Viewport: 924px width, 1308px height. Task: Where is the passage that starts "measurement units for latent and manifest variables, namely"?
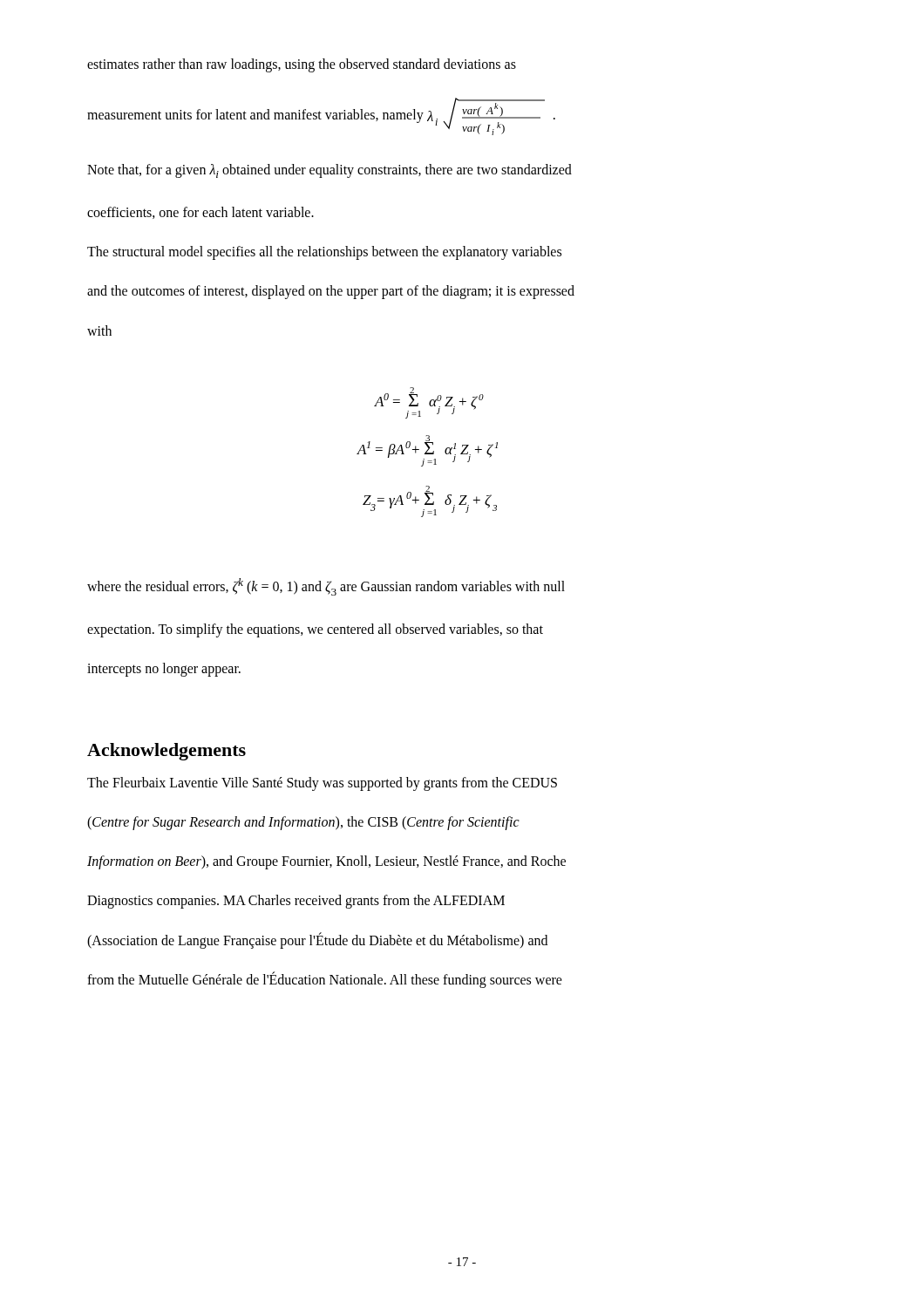[x=322, y=114]
